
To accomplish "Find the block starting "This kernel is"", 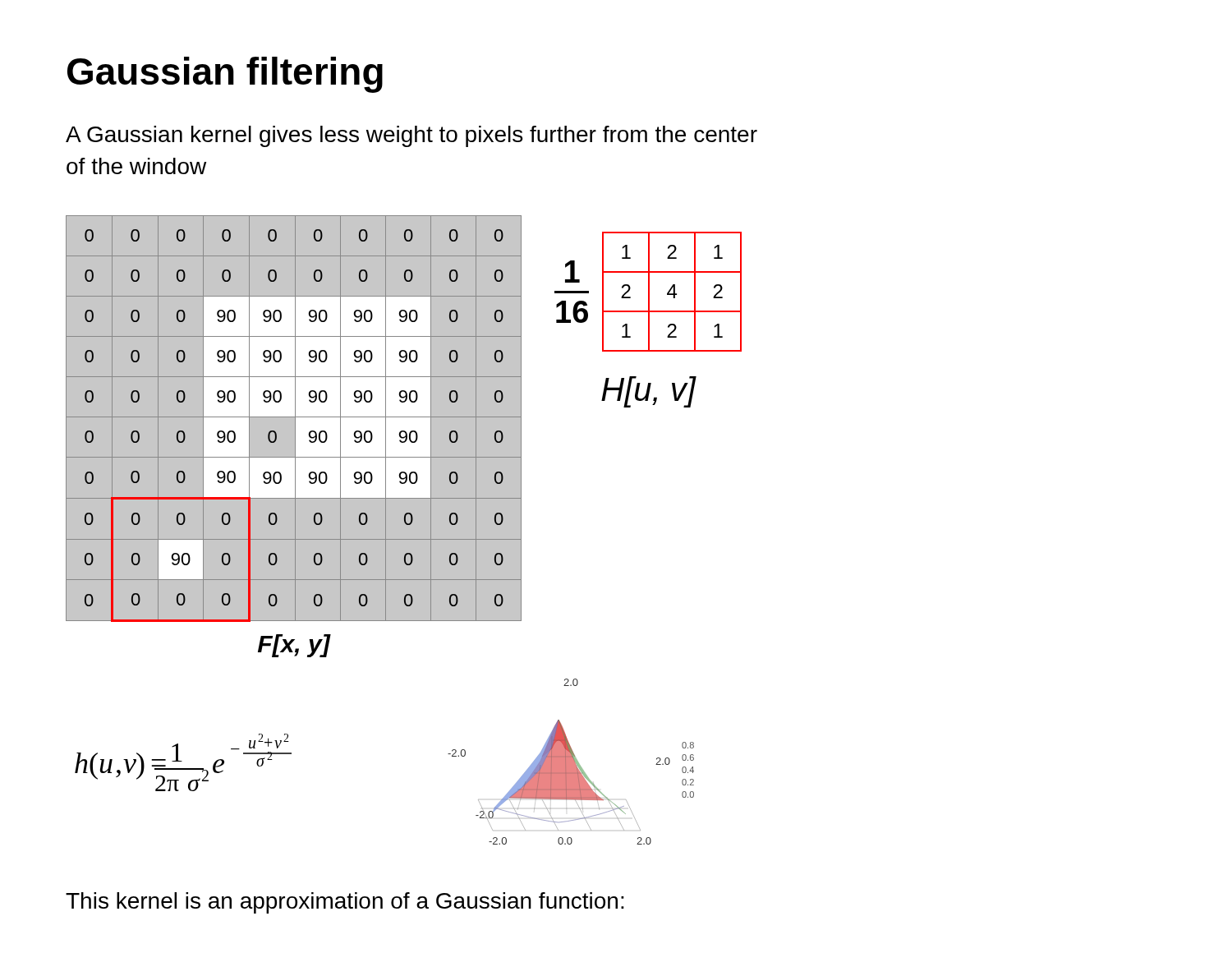I will coord(616,902).
